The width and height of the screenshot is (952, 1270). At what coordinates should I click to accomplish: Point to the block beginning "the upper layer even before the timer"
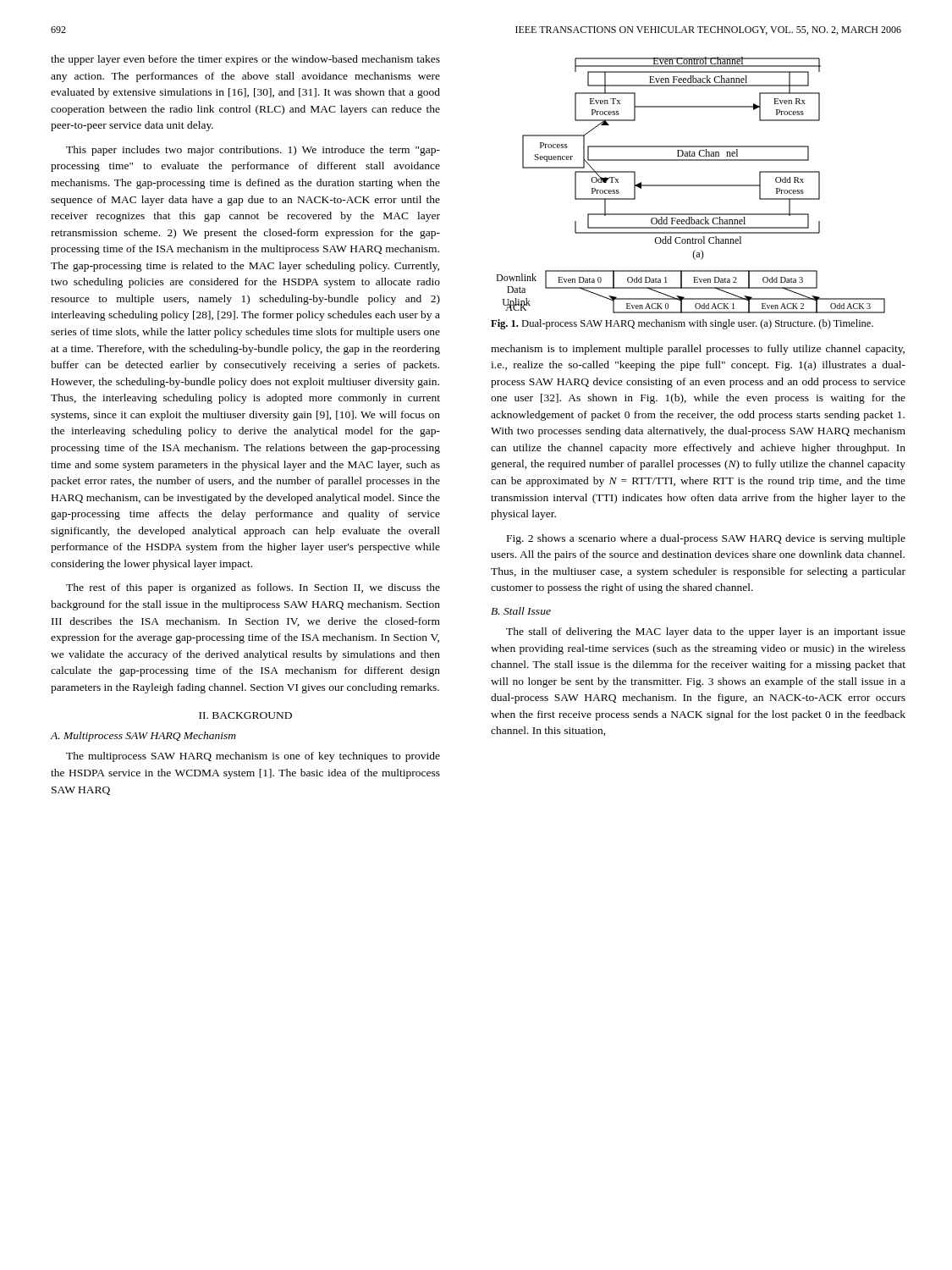pyautogui.click(x=245, y=373)
